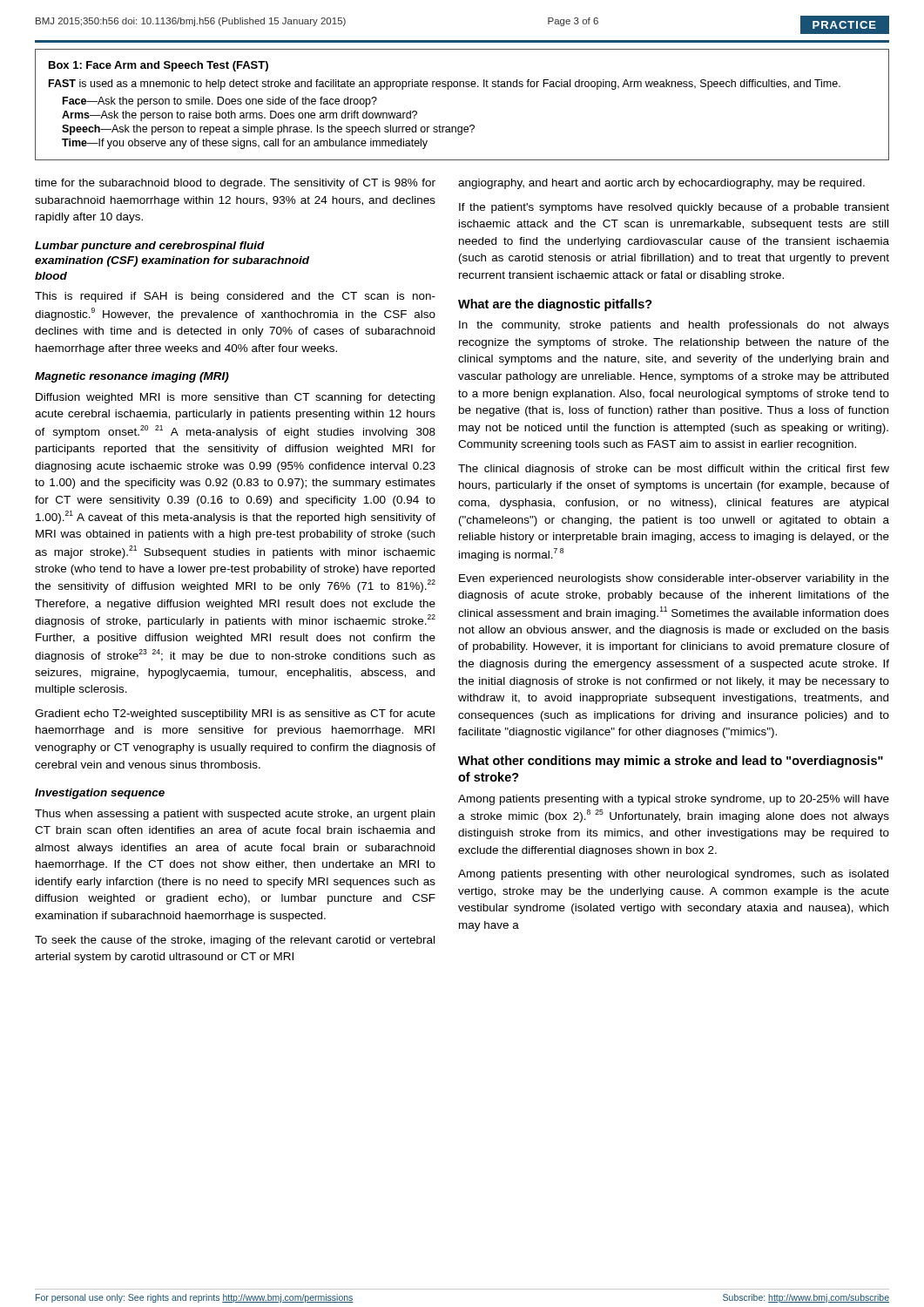Click on the block starting "time for the"
924x1307 pixels.
pyautogui.click(x=235, y=200)
